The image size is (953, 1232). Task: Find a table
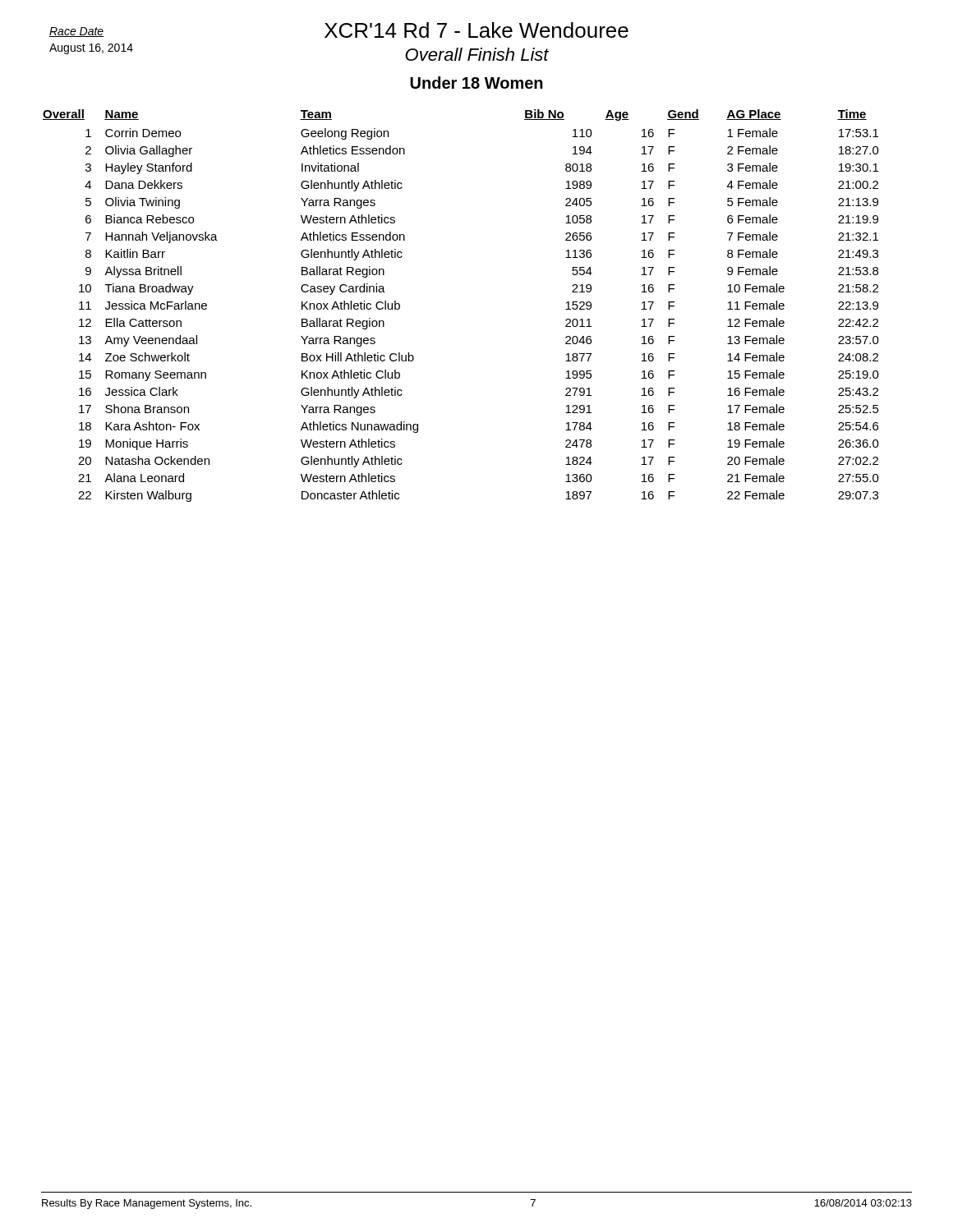tap(485, 304)
